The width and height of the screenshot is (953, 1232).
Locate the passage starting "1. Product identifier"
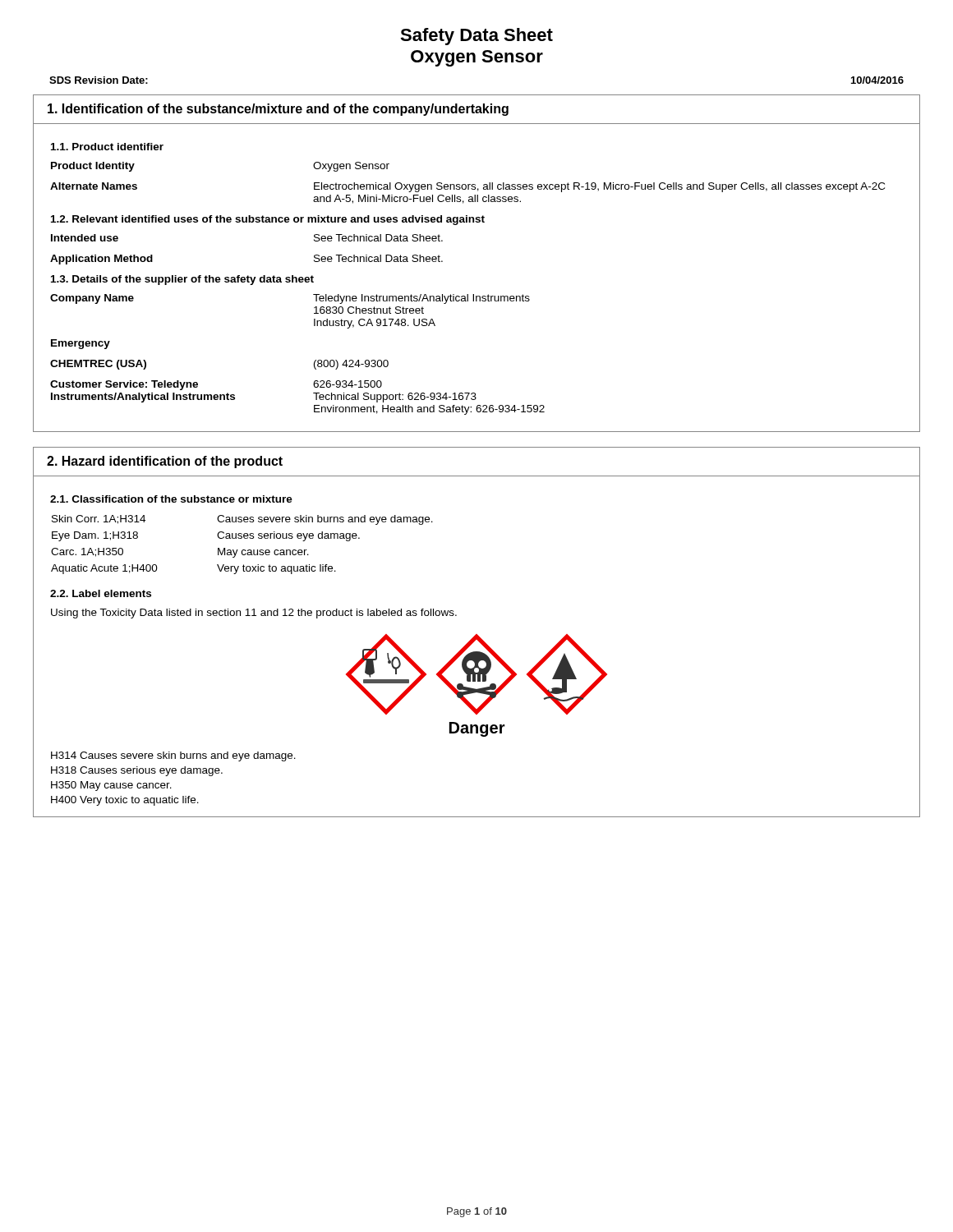107,147
